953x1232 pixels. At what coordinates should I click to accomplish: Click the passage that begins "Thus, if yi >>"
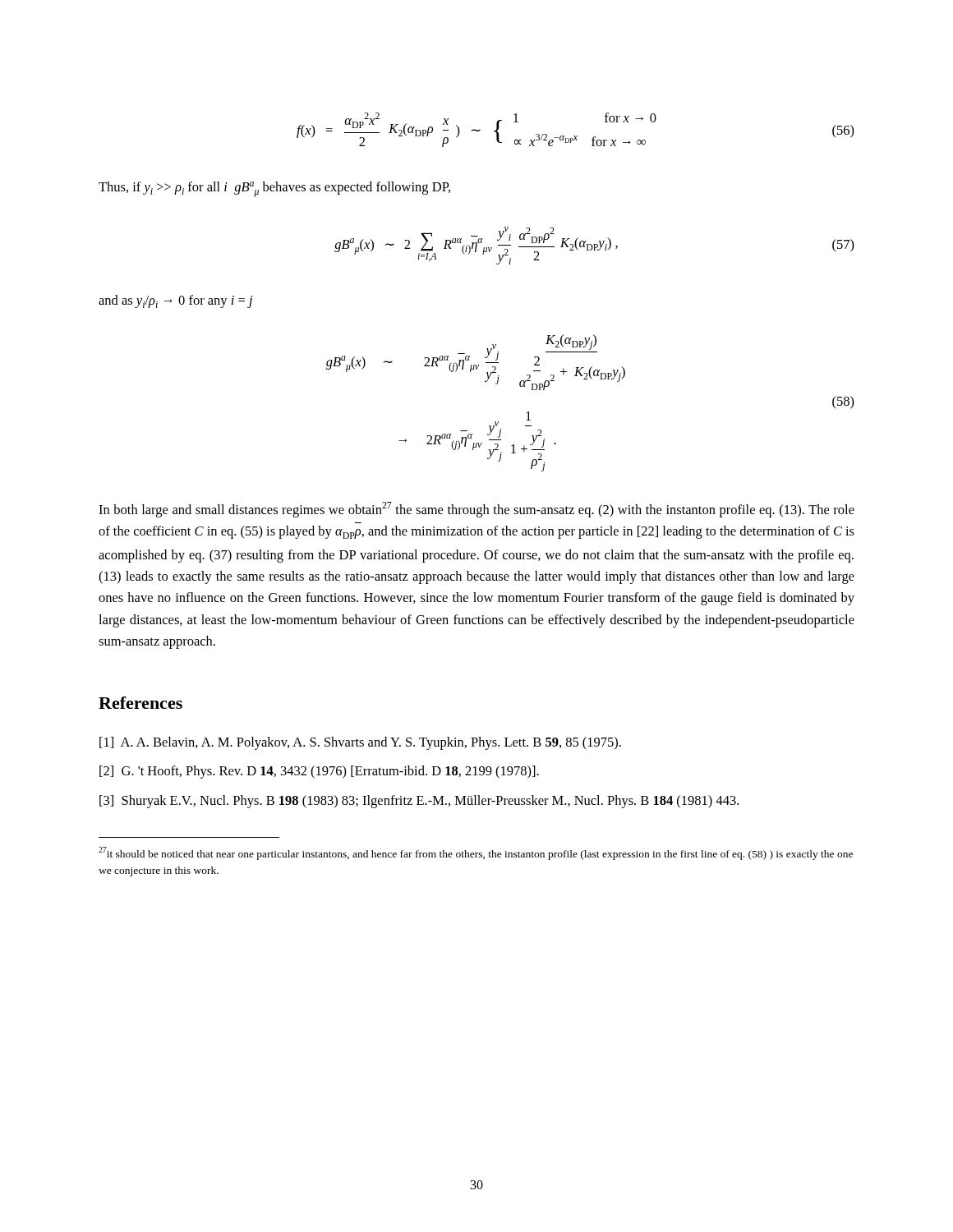click(275, 187)
